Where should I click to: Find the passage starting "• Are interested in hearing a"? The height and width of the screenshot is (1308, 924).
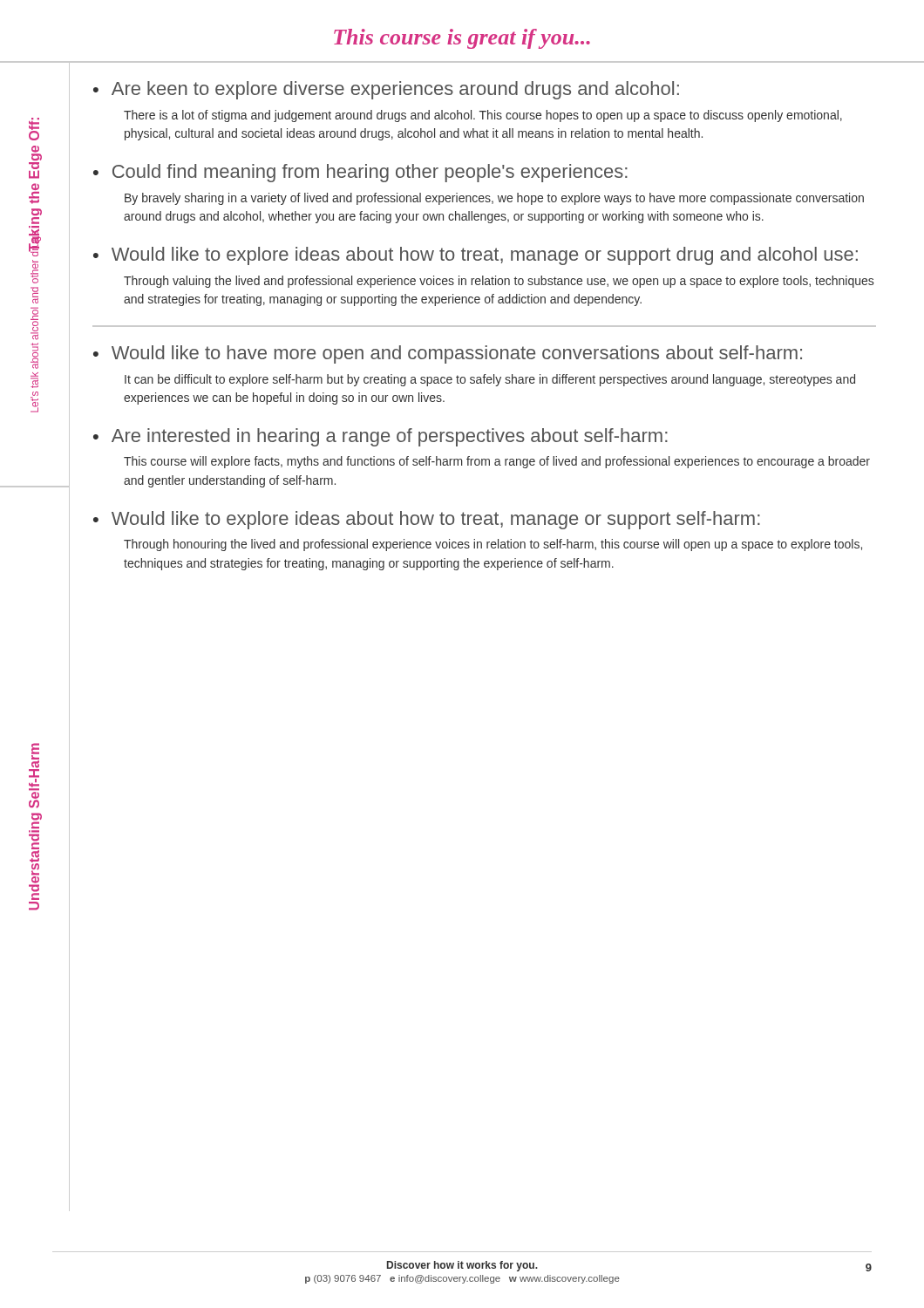coord(484,457)
